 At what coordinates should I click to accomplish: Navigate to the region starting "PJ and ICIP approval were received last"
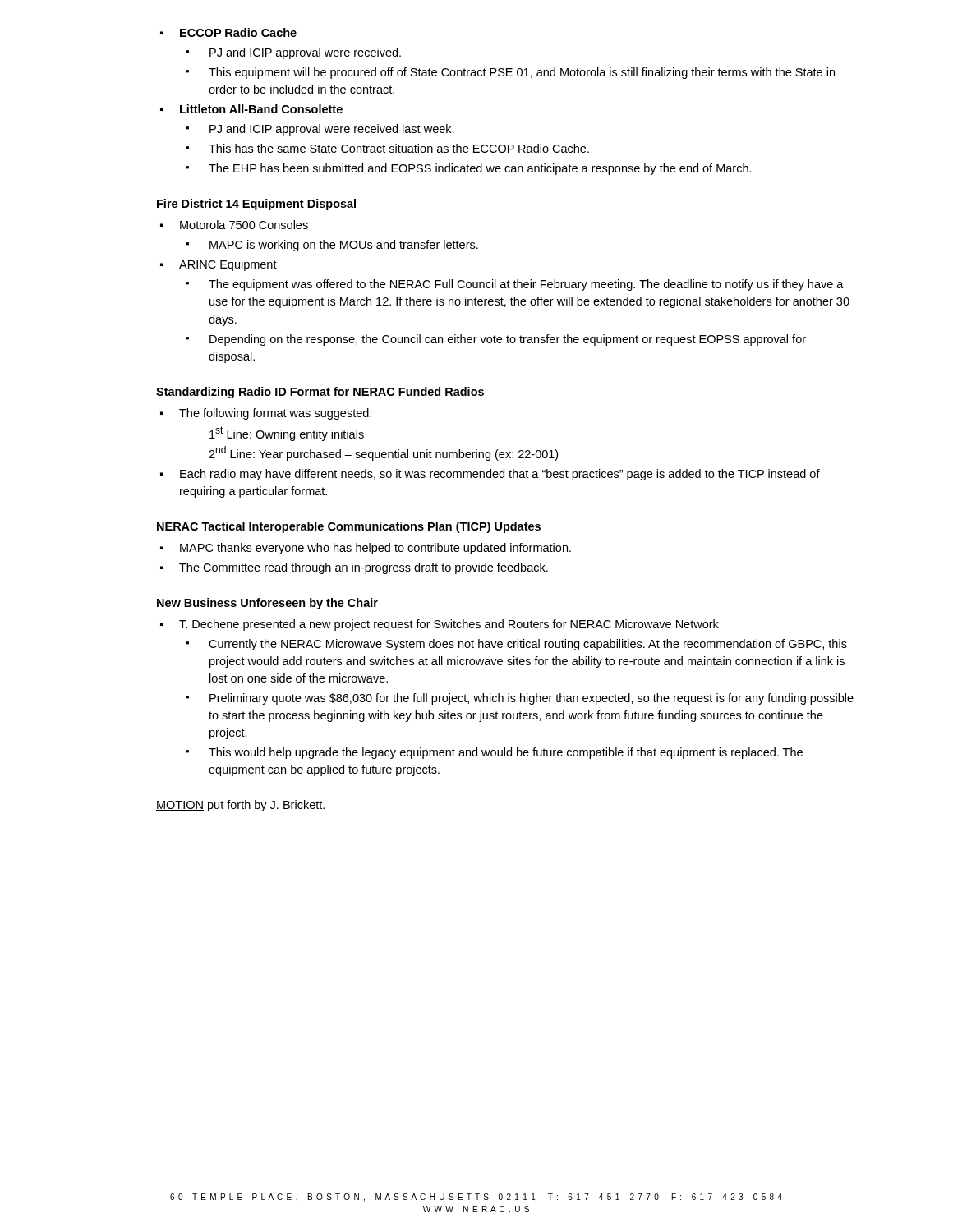click(x=332, y=129)
